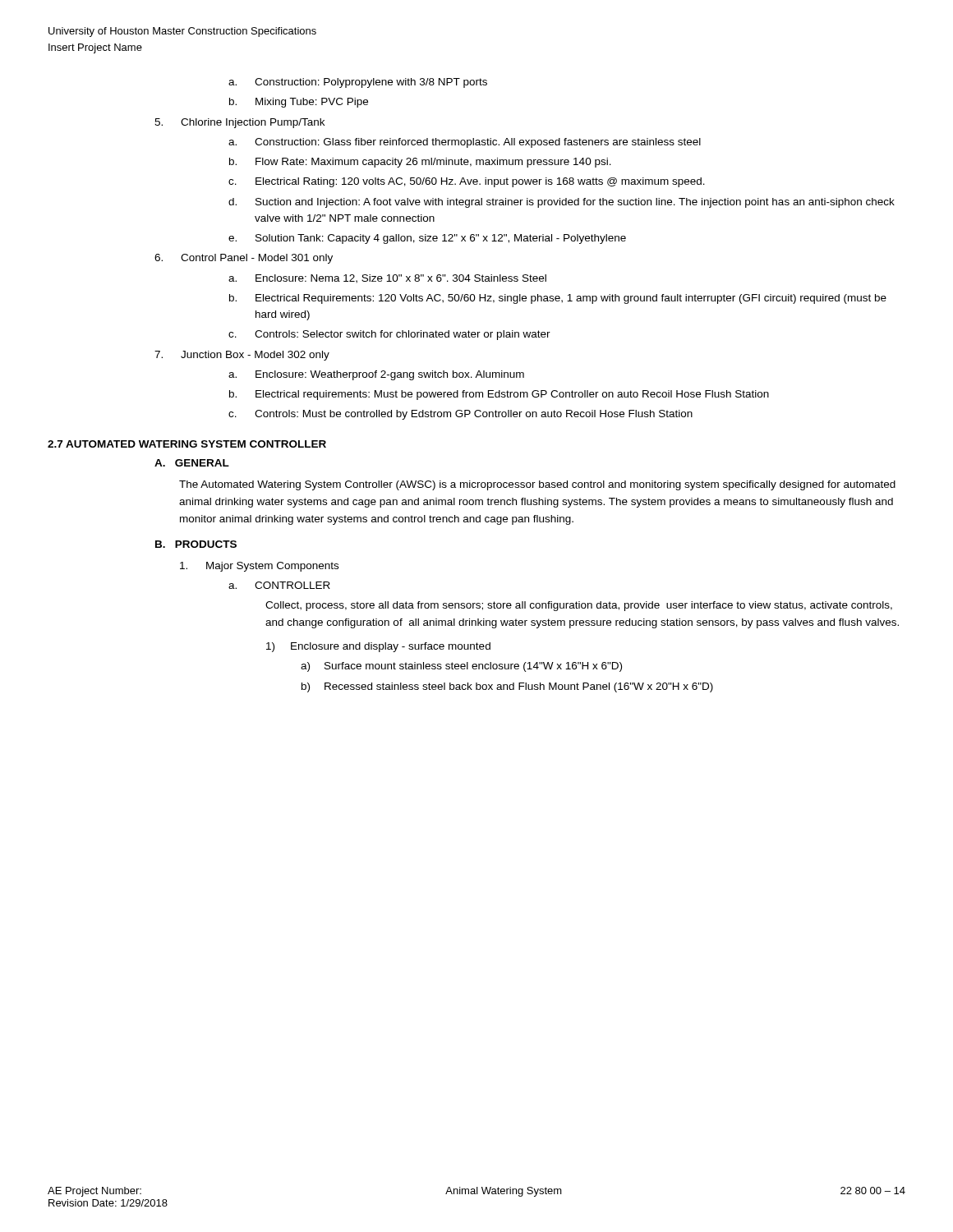Locate the text "A. GENERAL"
Screen dimensions: 1232x953
coord(192,462)
